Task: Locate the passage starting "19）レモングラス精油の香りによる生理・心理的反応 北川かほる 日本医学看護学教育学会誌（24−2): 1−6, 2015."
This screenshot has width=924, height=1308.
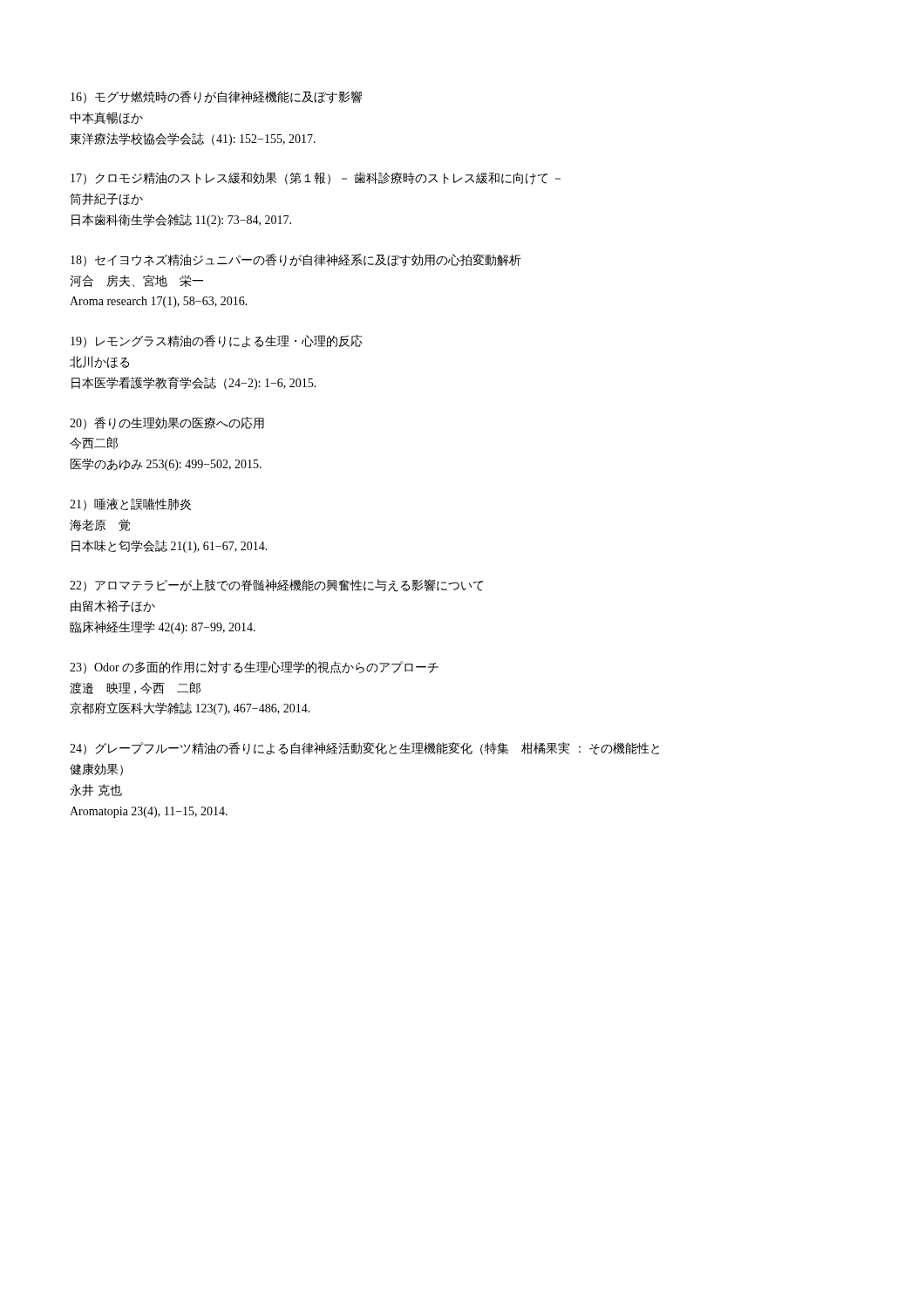Action: tap(217, 341)
